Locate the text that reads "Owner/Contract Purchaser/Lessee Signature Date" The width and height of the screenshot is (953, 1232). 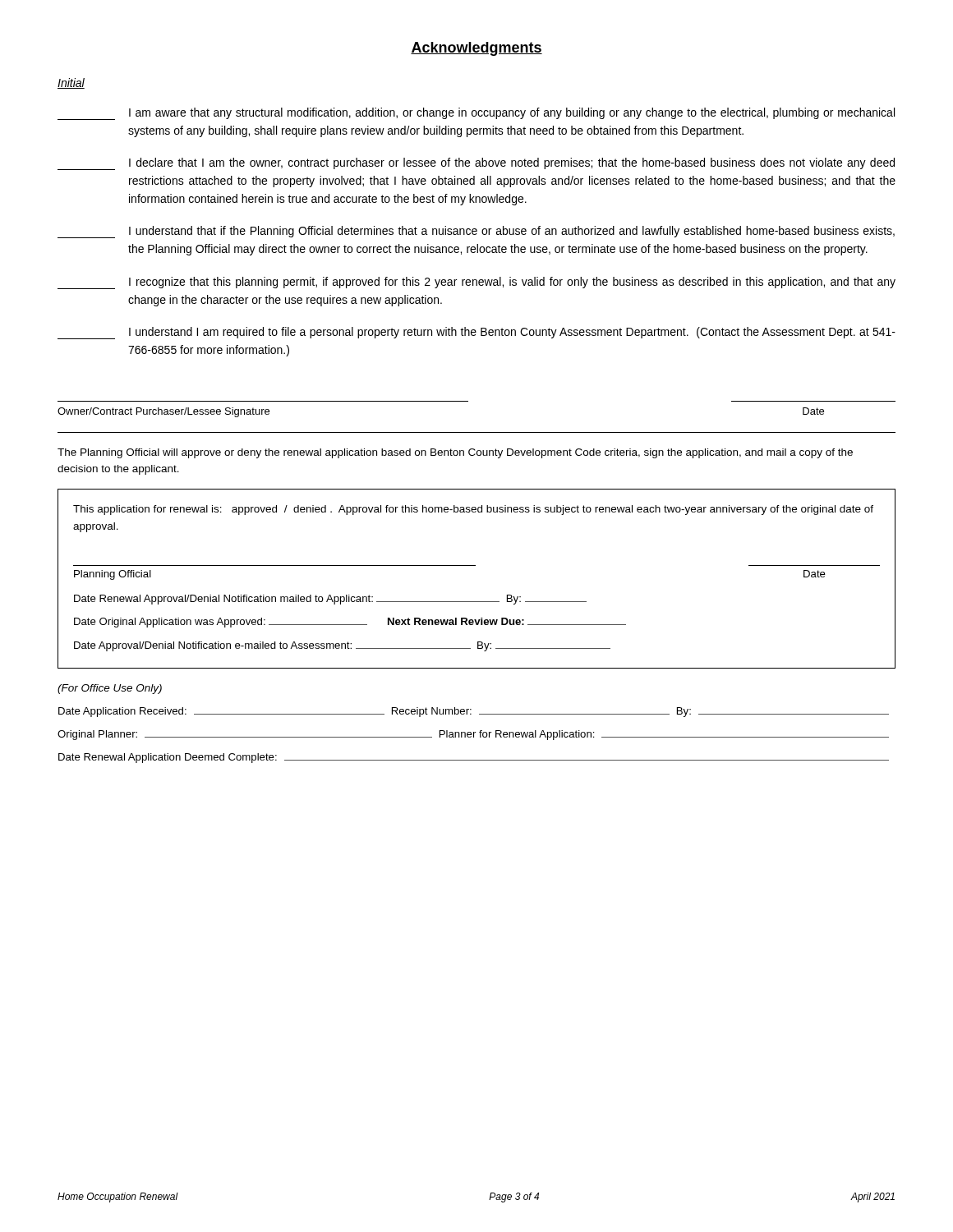click(x=476, y=400)
